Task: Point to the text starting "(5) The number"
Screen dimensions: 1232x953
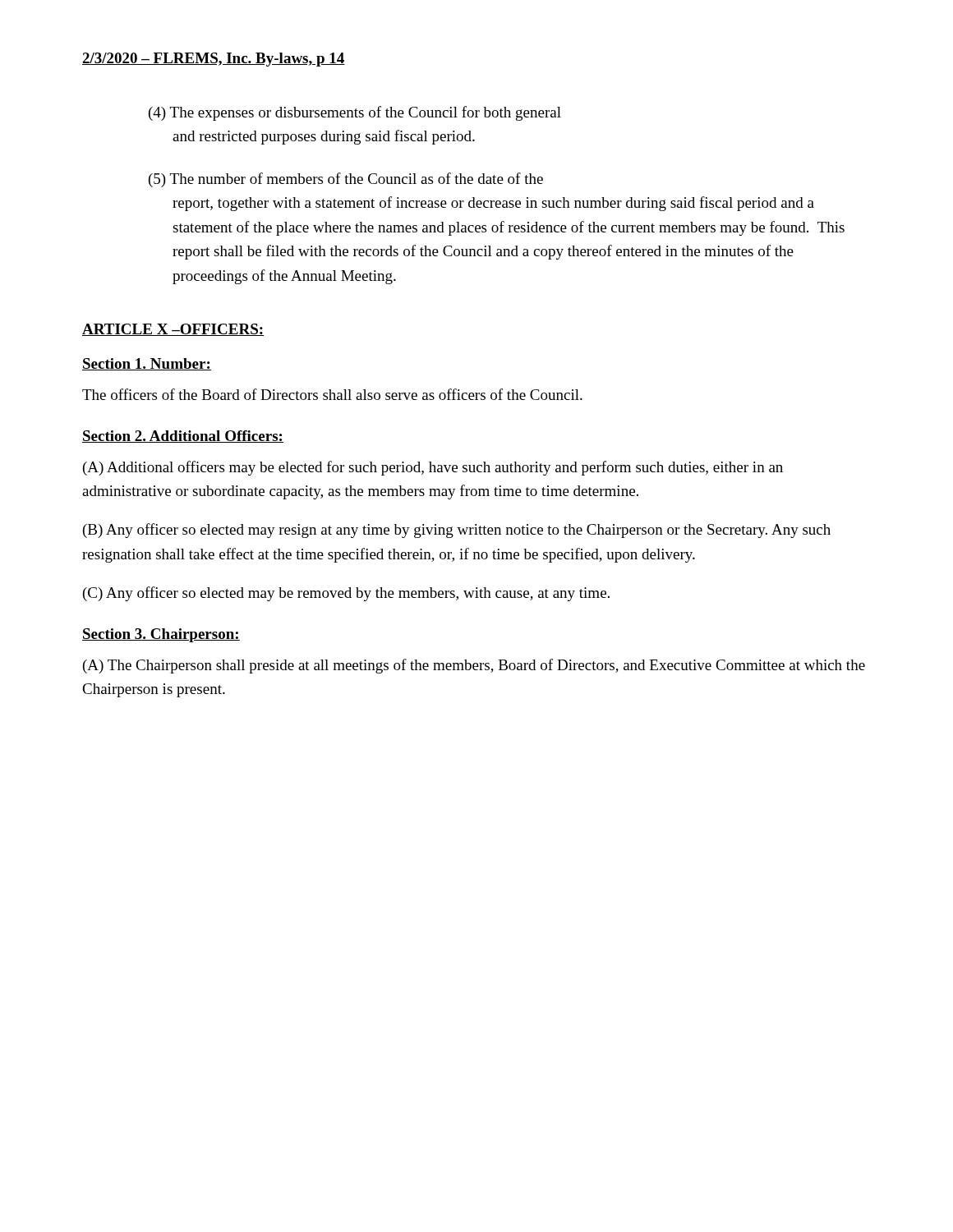Action: tap(509, 229)
